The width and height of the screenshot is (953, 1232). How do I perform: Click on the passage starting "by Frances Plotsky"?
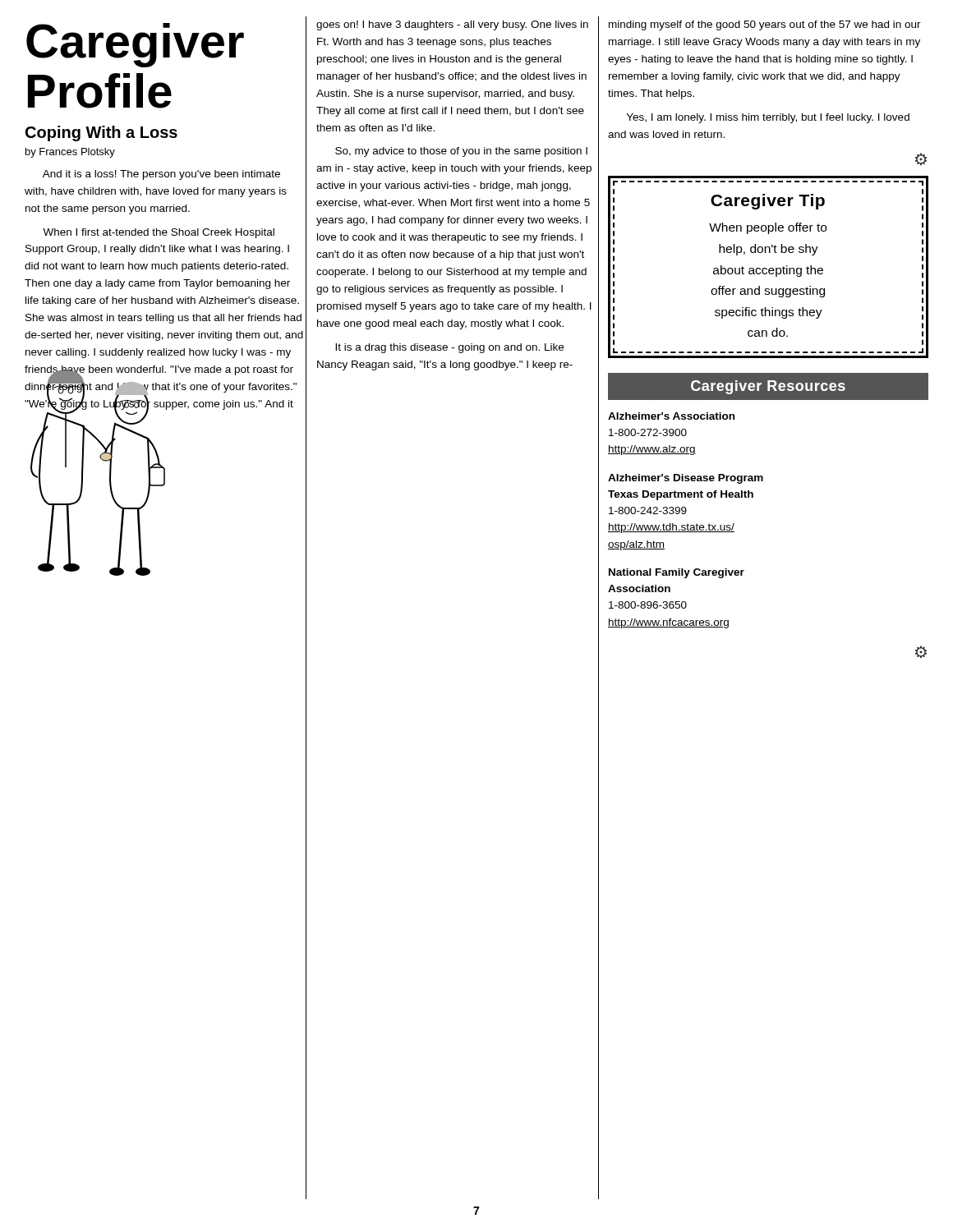(70, 151)
